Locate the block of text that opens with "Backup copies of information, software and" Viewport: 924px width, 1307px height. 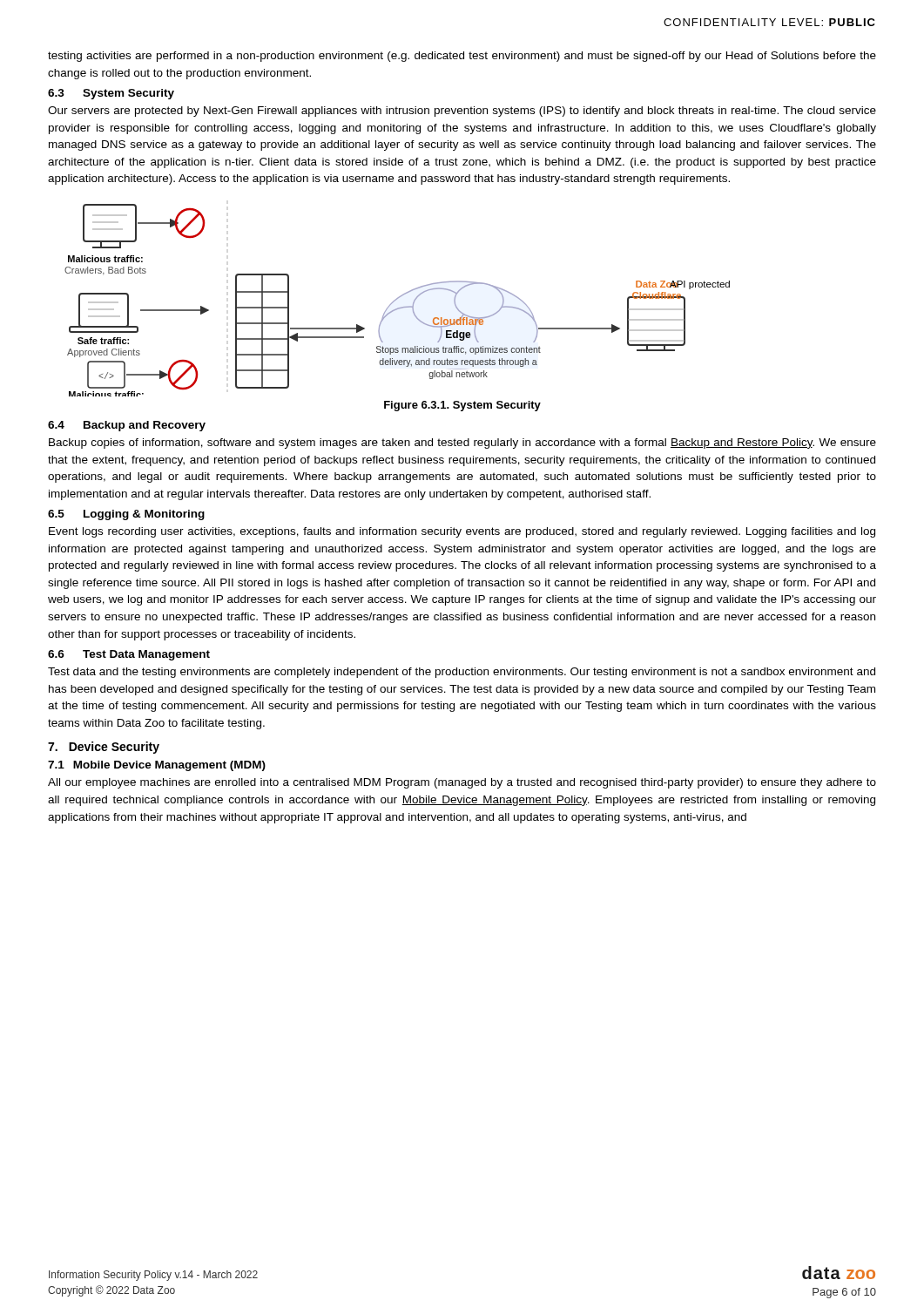coord(462,468)
